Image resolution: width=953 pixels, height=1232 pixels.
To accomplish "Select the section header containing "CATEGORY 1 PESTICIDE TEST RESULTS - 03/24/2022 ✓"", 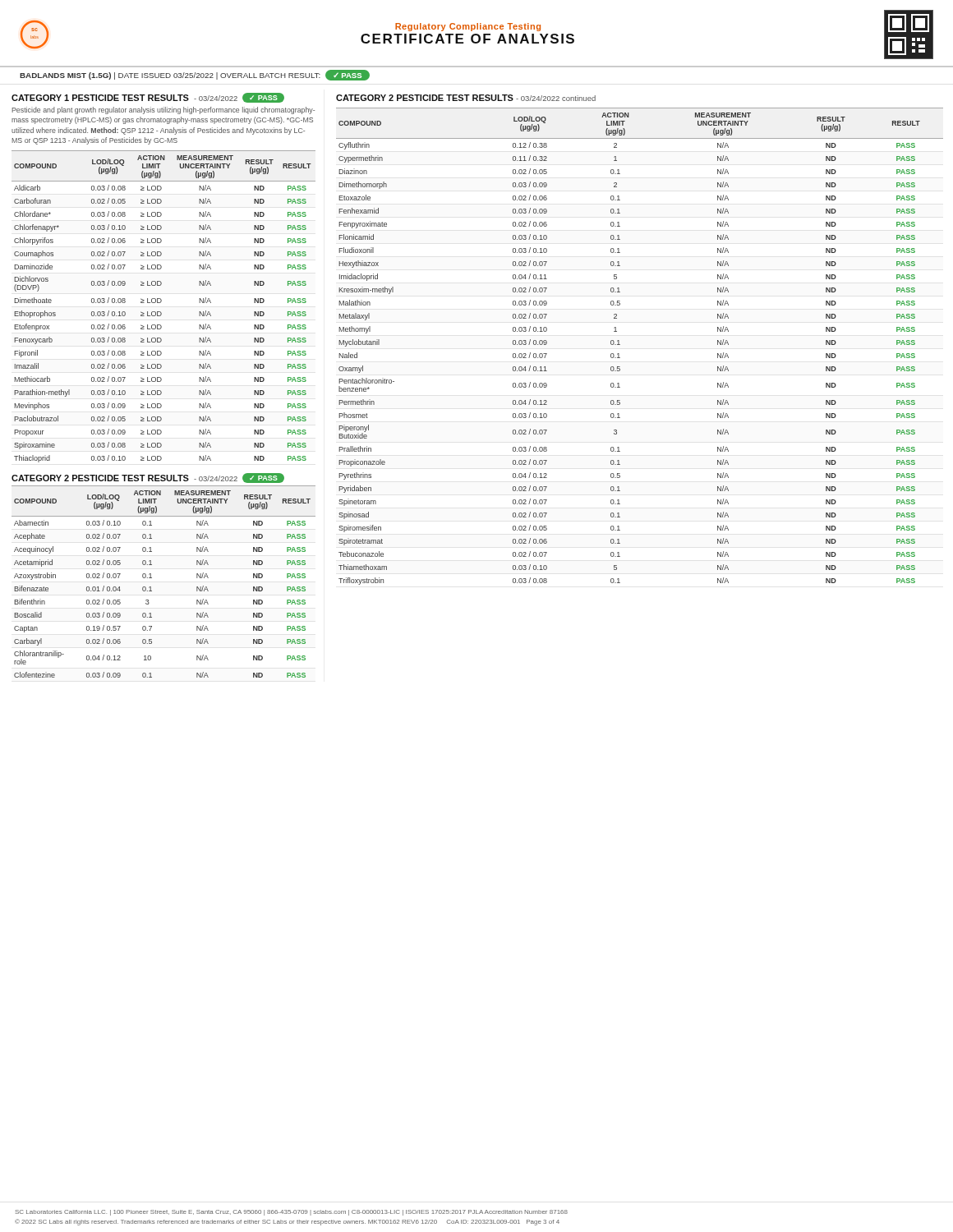I will coord(148,98).
